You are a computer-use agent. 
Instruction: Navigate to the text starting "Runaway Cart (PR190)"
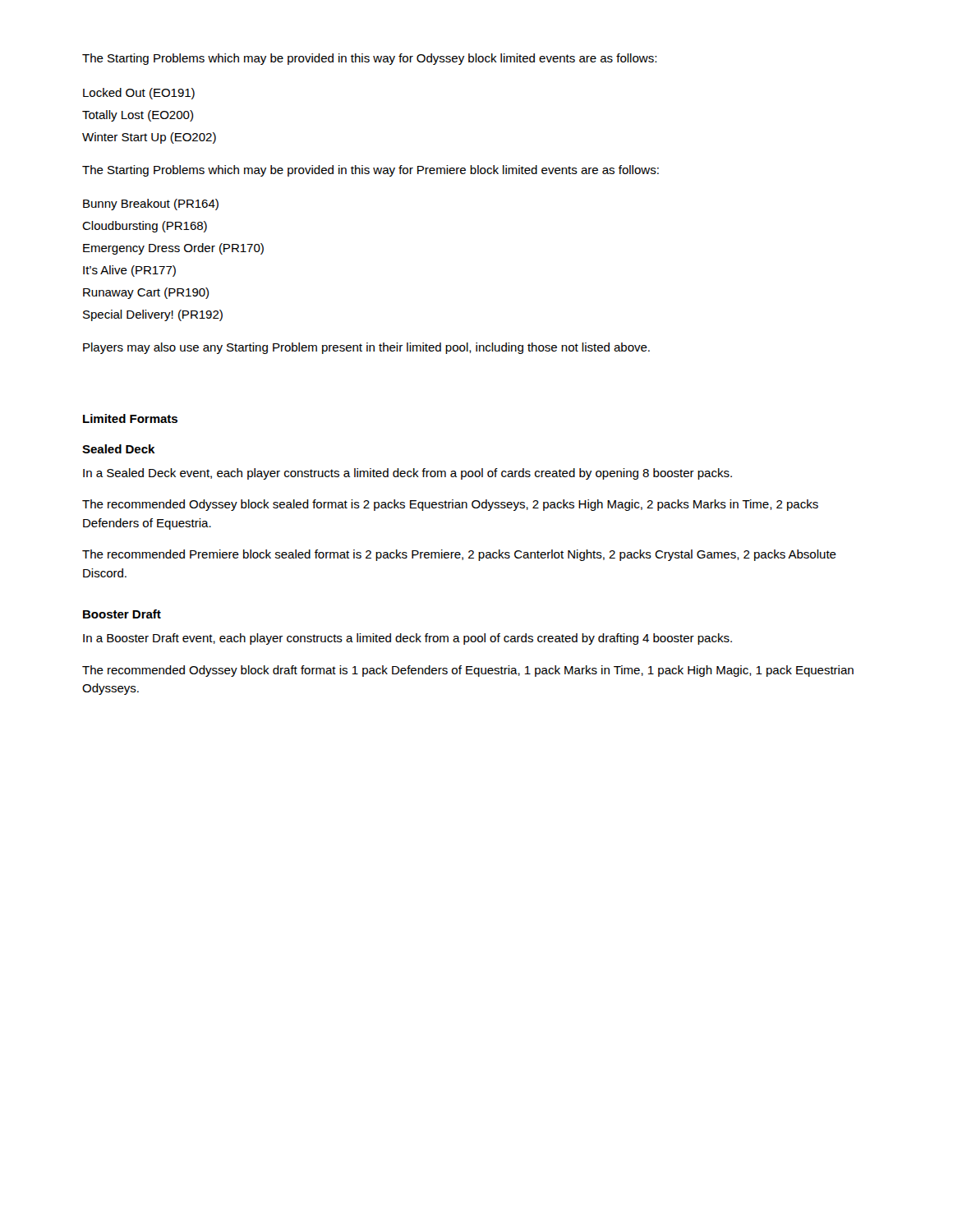click(146, 292)
